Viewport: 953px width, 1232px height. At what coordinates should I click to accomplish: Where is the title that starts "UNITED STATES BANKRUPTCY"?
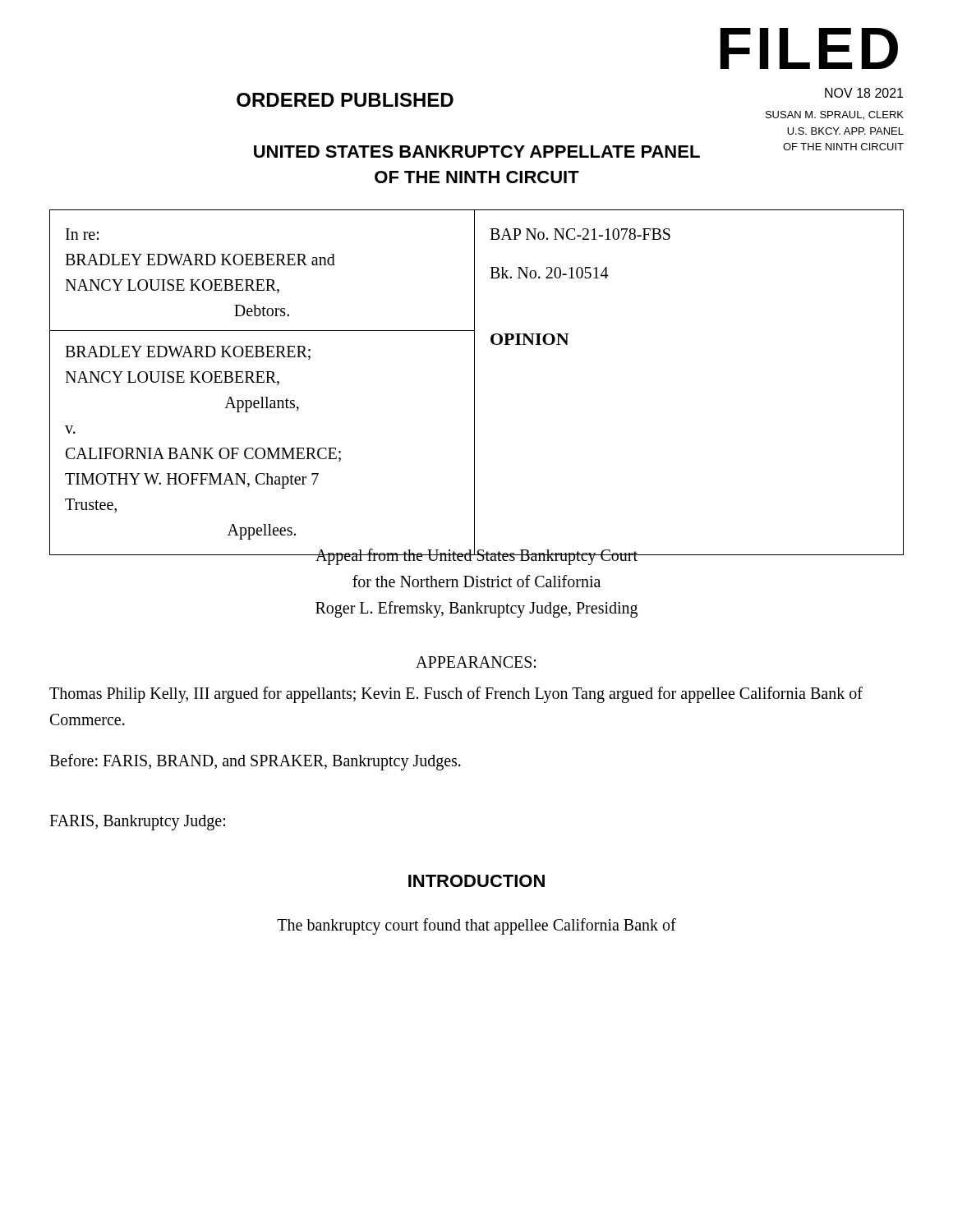[x=476, y=164]
